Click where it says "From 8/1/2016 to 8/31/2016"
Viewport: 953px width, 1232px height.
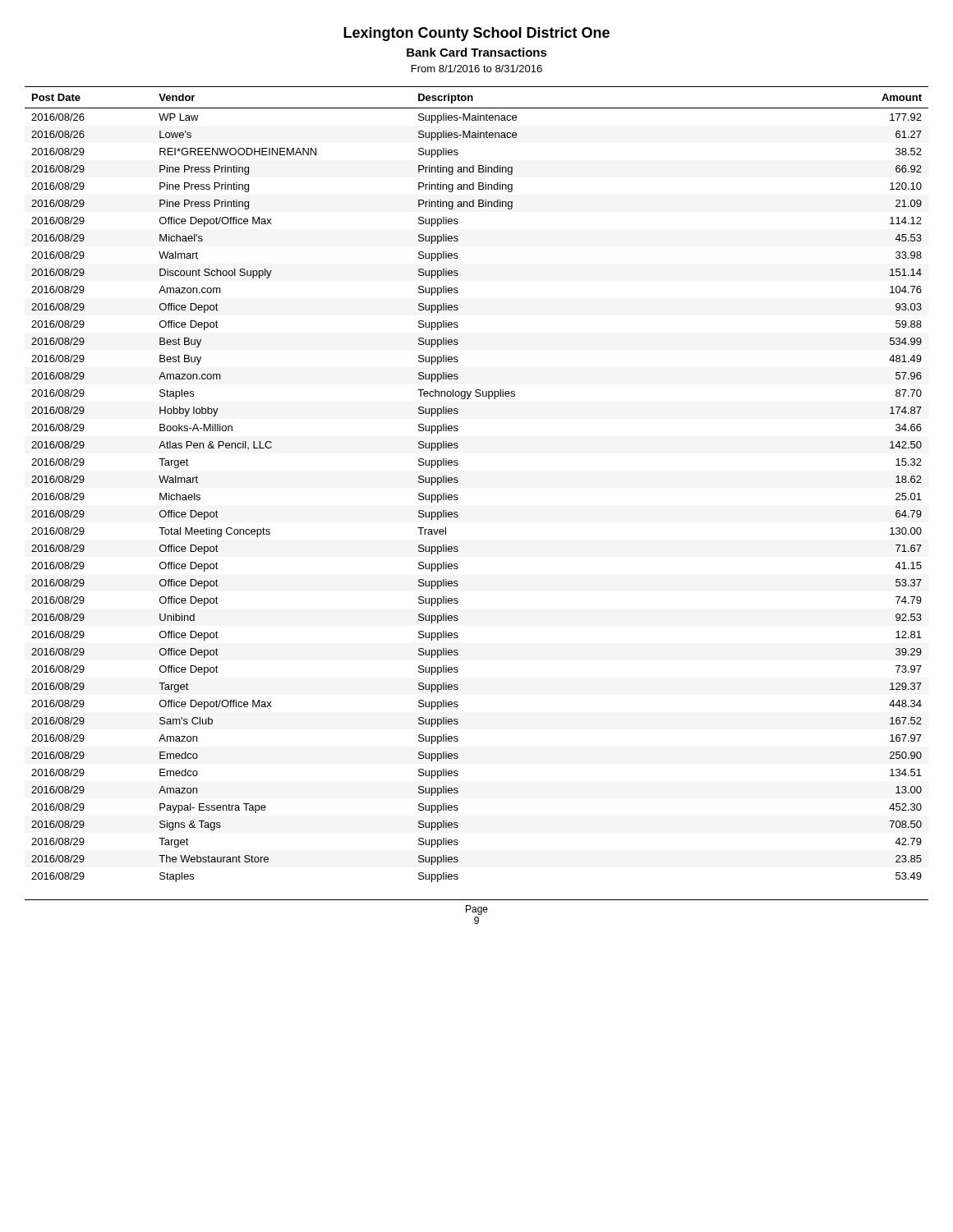pos(476,69)
